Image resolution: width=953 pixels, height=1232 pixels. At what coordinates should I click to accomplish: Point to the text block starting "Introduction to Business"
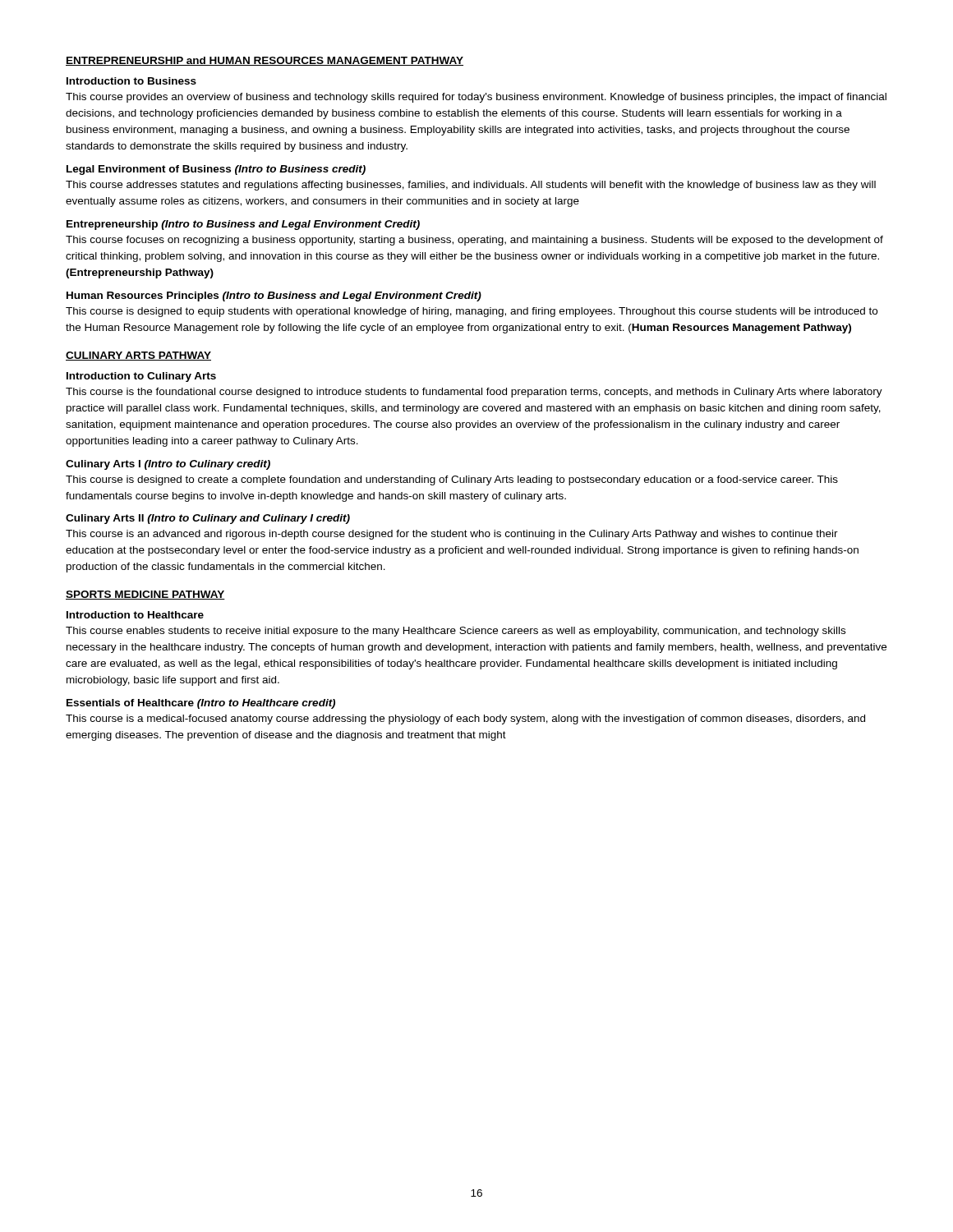(x=131, y=81)
